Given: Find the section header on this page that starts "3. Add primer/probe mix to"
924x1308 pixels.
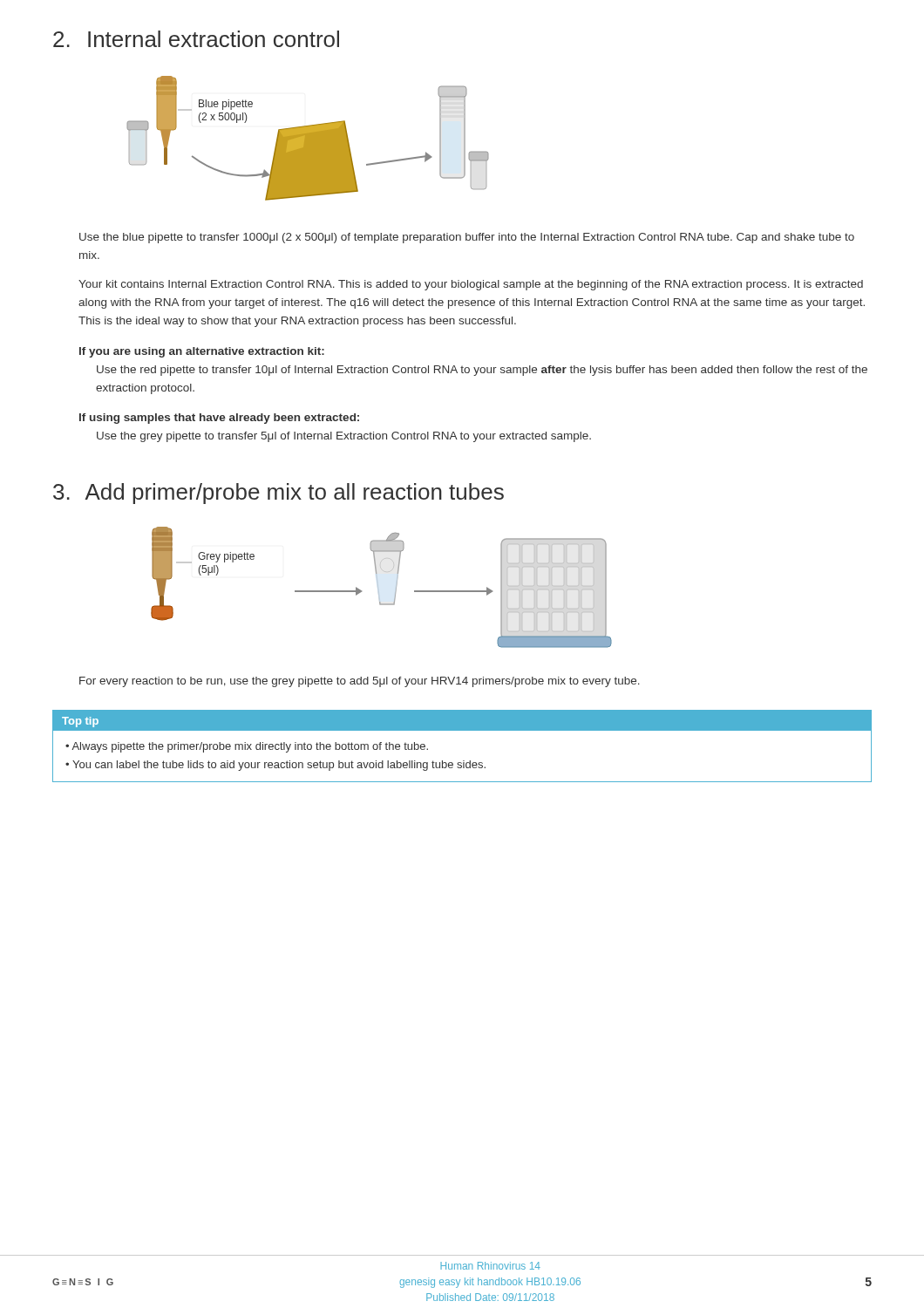Looking at the screenshot, I should point(462,493).
